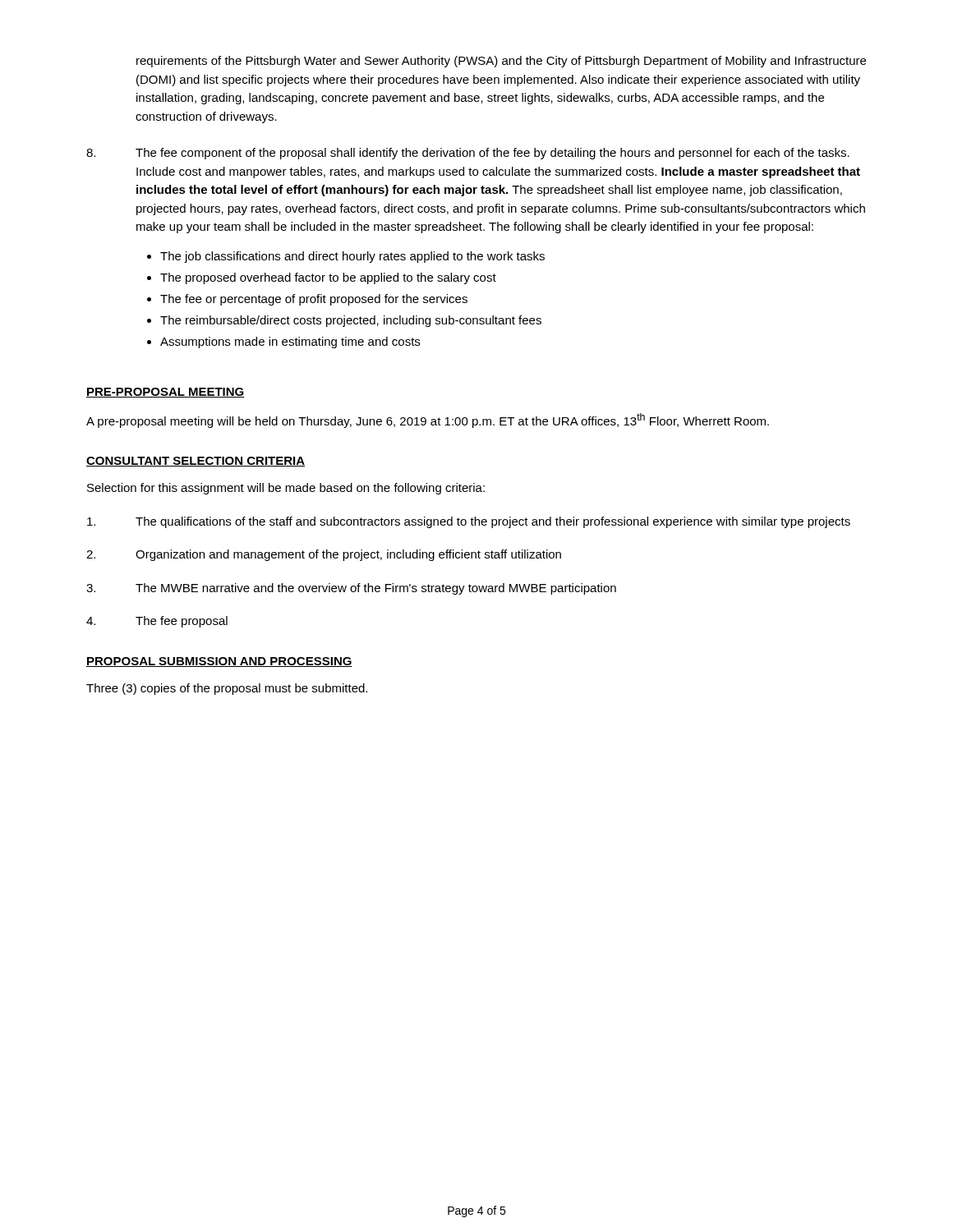Navigate to the region starting "The qualifications of the staff and"

(476, 521)
